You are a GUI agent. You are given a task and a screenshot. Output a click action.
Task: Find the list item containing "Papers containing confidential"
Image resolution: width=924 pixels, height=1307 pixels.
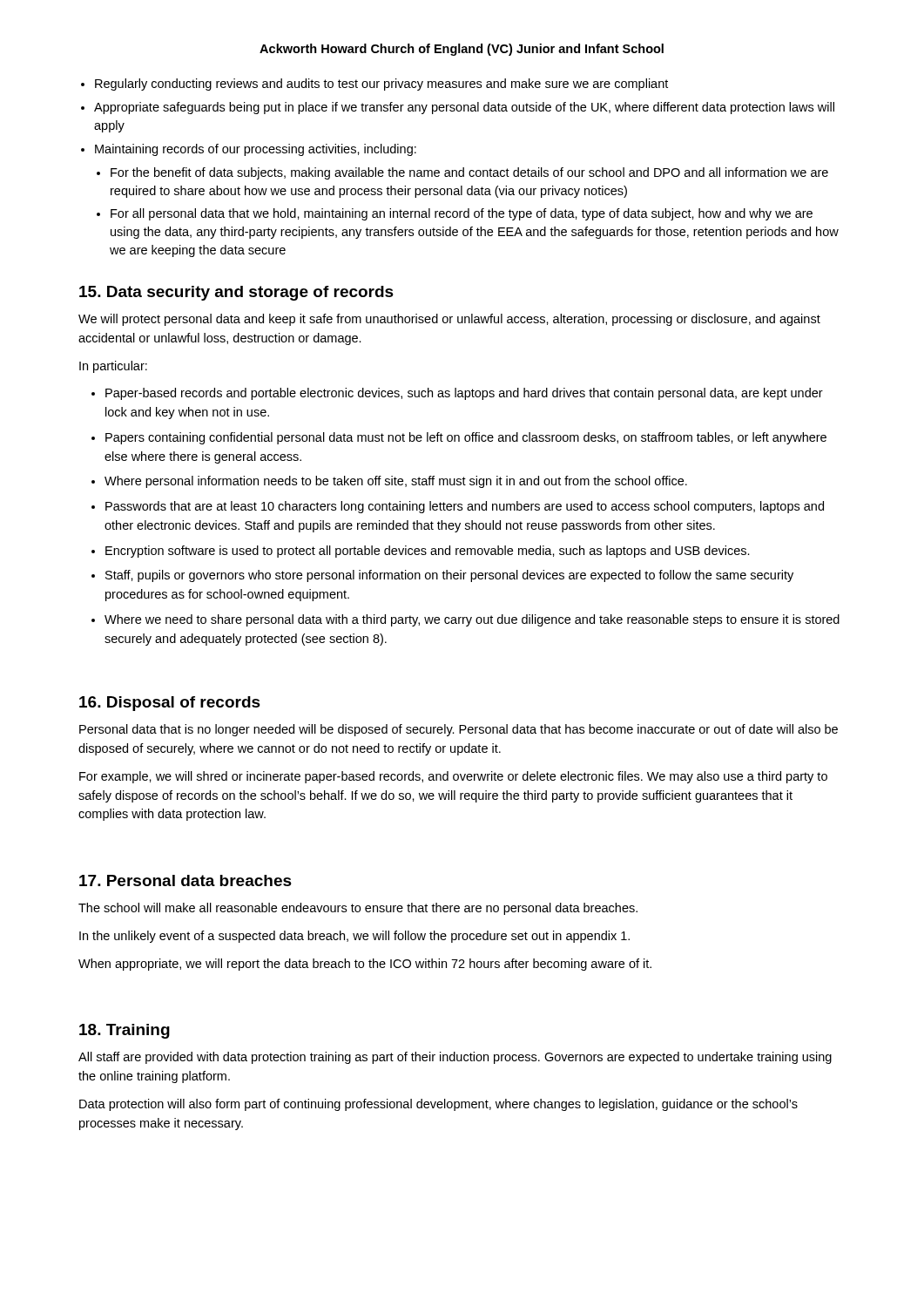[x=466, y=447]
